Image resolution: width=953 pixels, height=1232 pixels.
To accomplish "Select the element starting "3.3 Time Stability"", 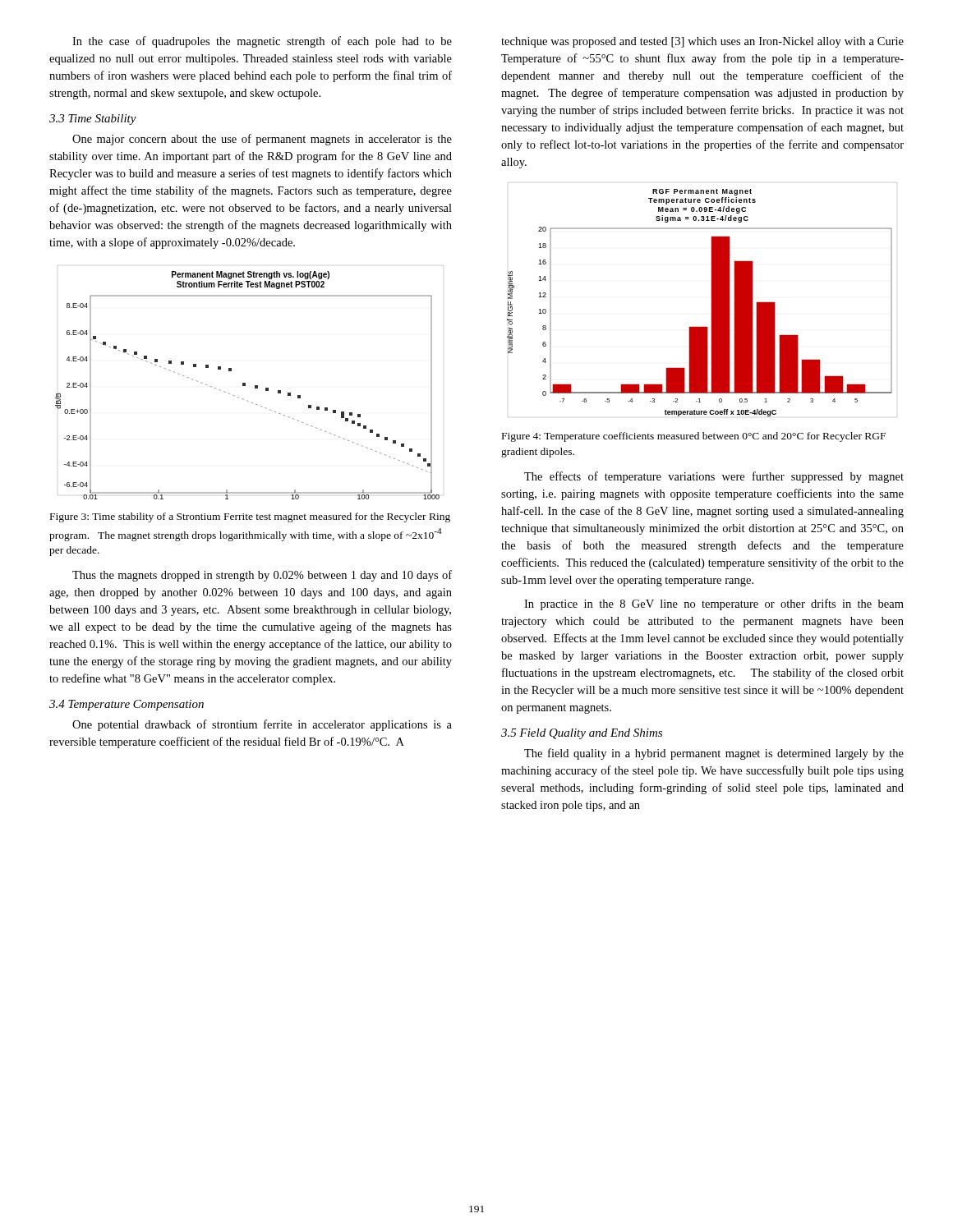I will [x=93, y=118].
